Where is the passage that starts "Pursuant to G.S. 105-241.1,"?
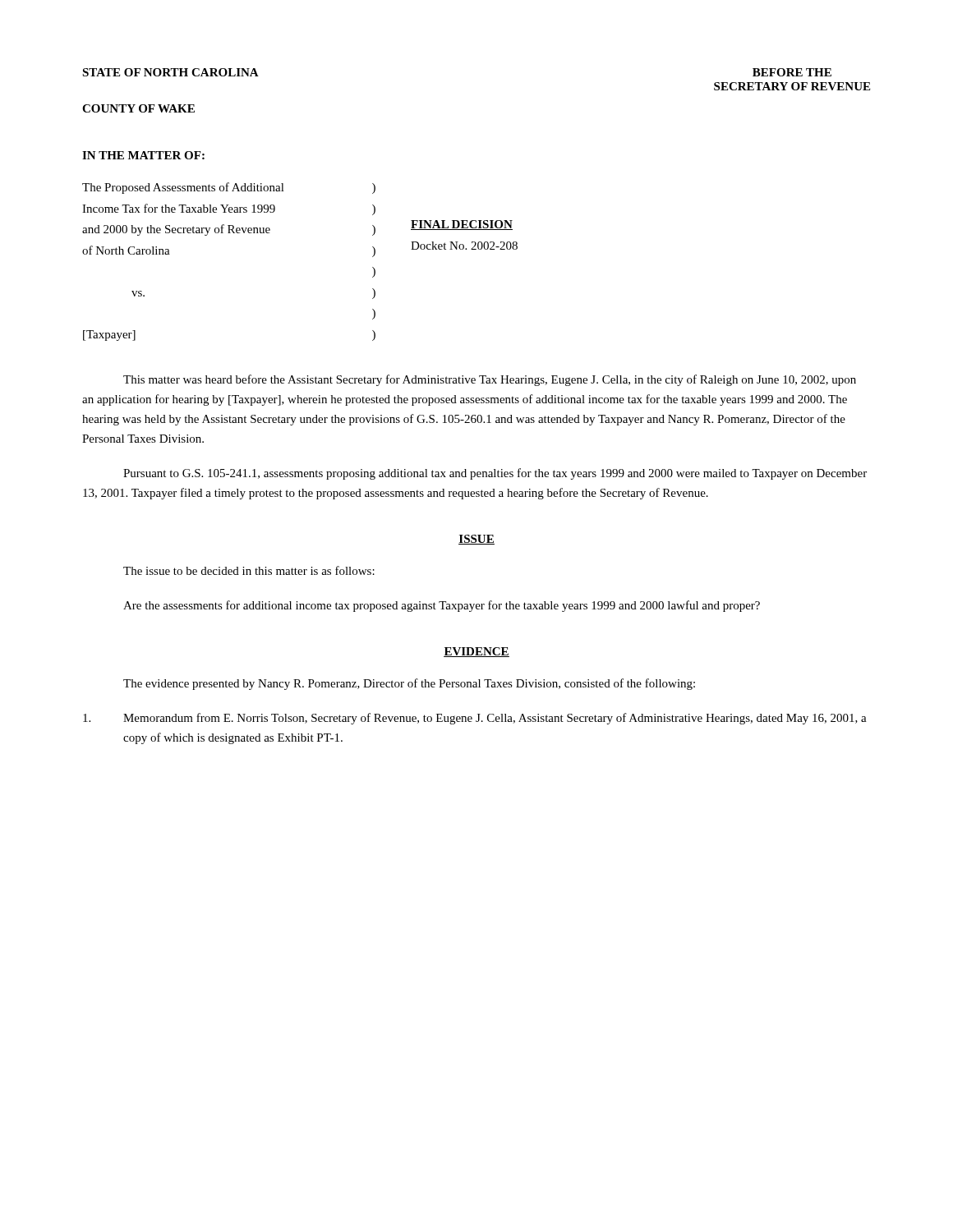Viewport: 953px width, 1232px height. [x=474, y=483]
